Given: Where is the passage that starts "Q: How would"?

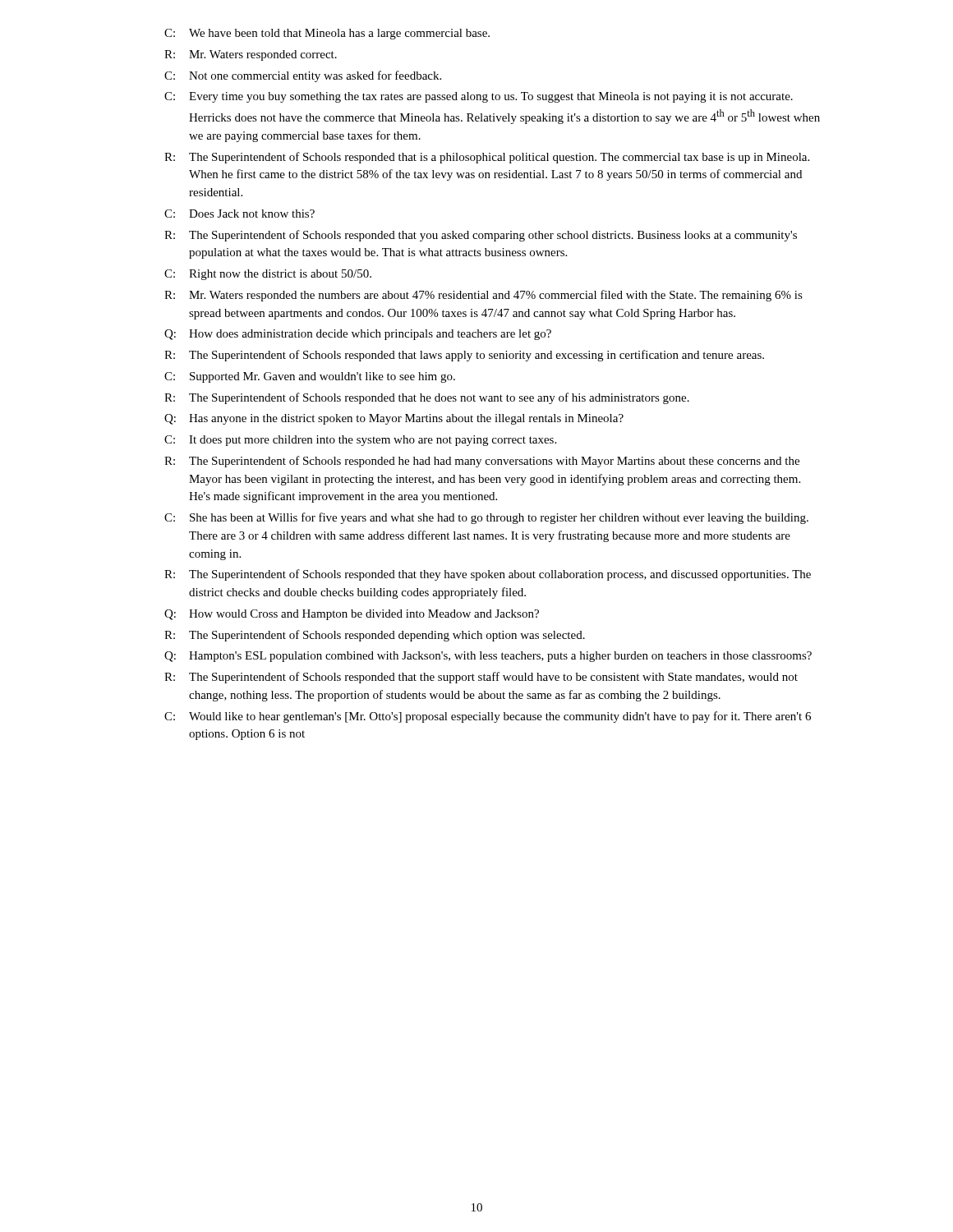Looking at the screenshot, I should (x=493, y=614).
